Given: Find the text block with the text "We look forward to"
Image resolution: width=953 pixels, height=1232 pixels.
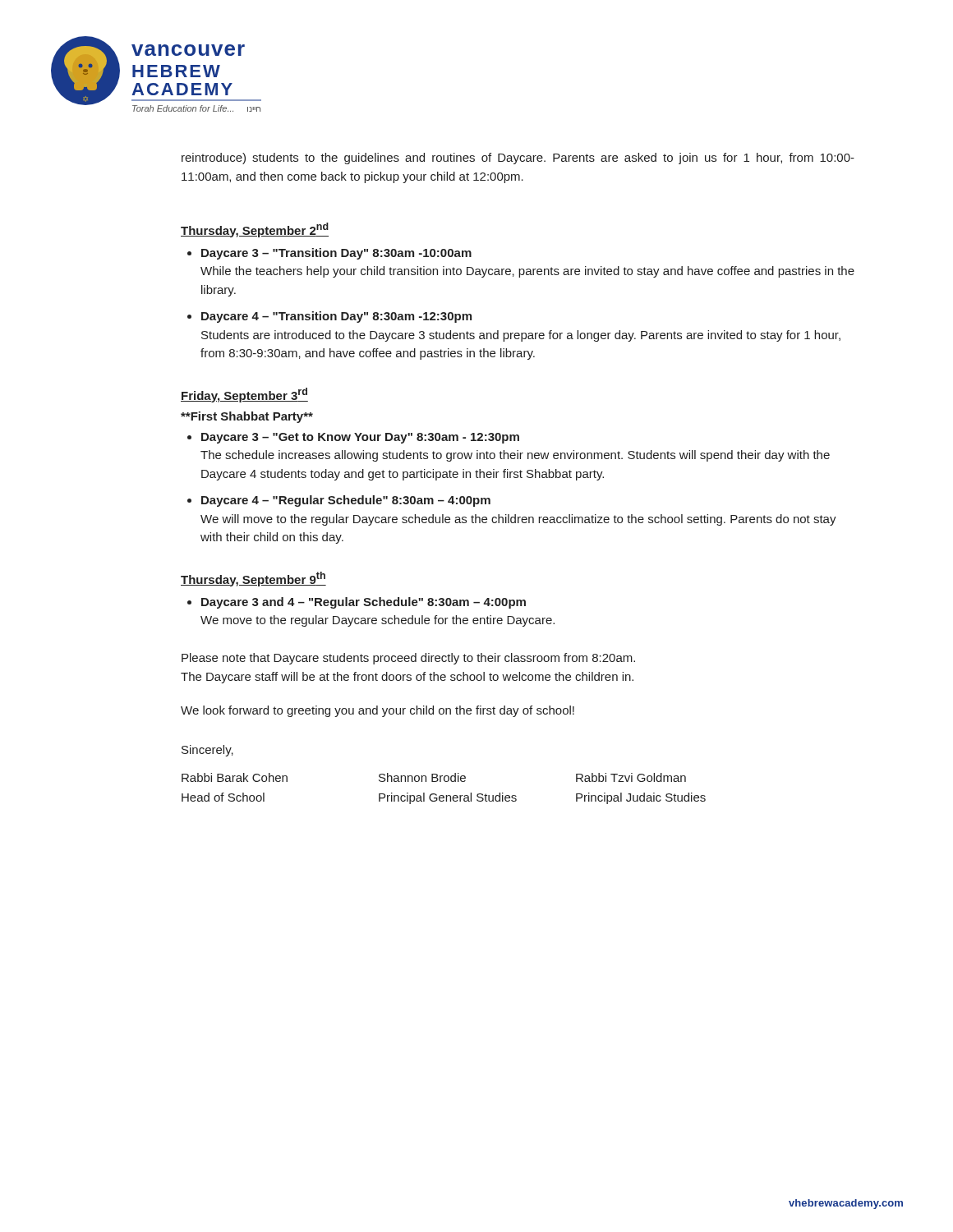Looking at the screenshot, I should click(378, 710).
